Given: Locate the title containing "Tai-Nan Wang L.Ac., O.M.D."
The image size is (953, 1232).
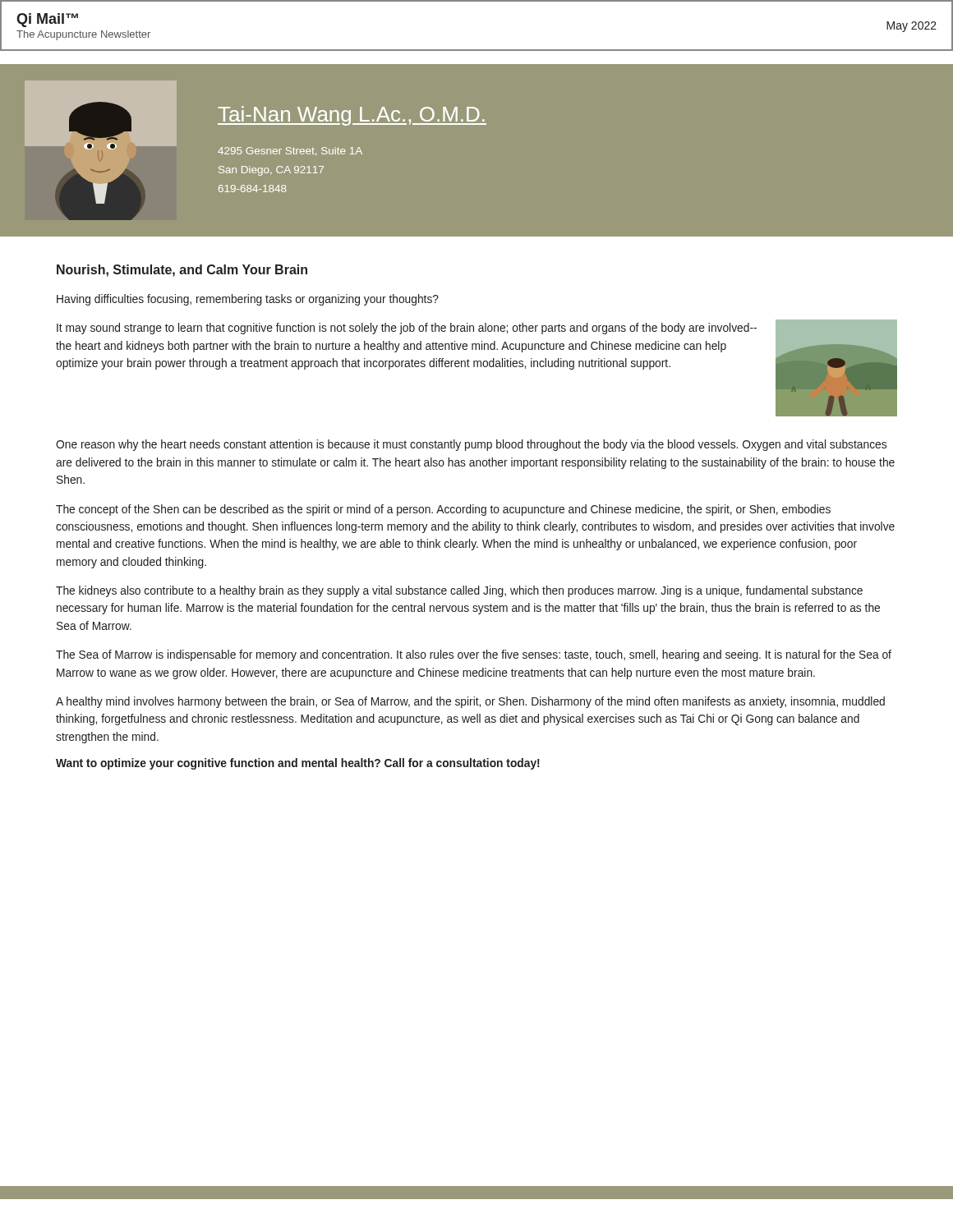Looking at the screenshot, I should pyautogui.click(x=352, y=114).
